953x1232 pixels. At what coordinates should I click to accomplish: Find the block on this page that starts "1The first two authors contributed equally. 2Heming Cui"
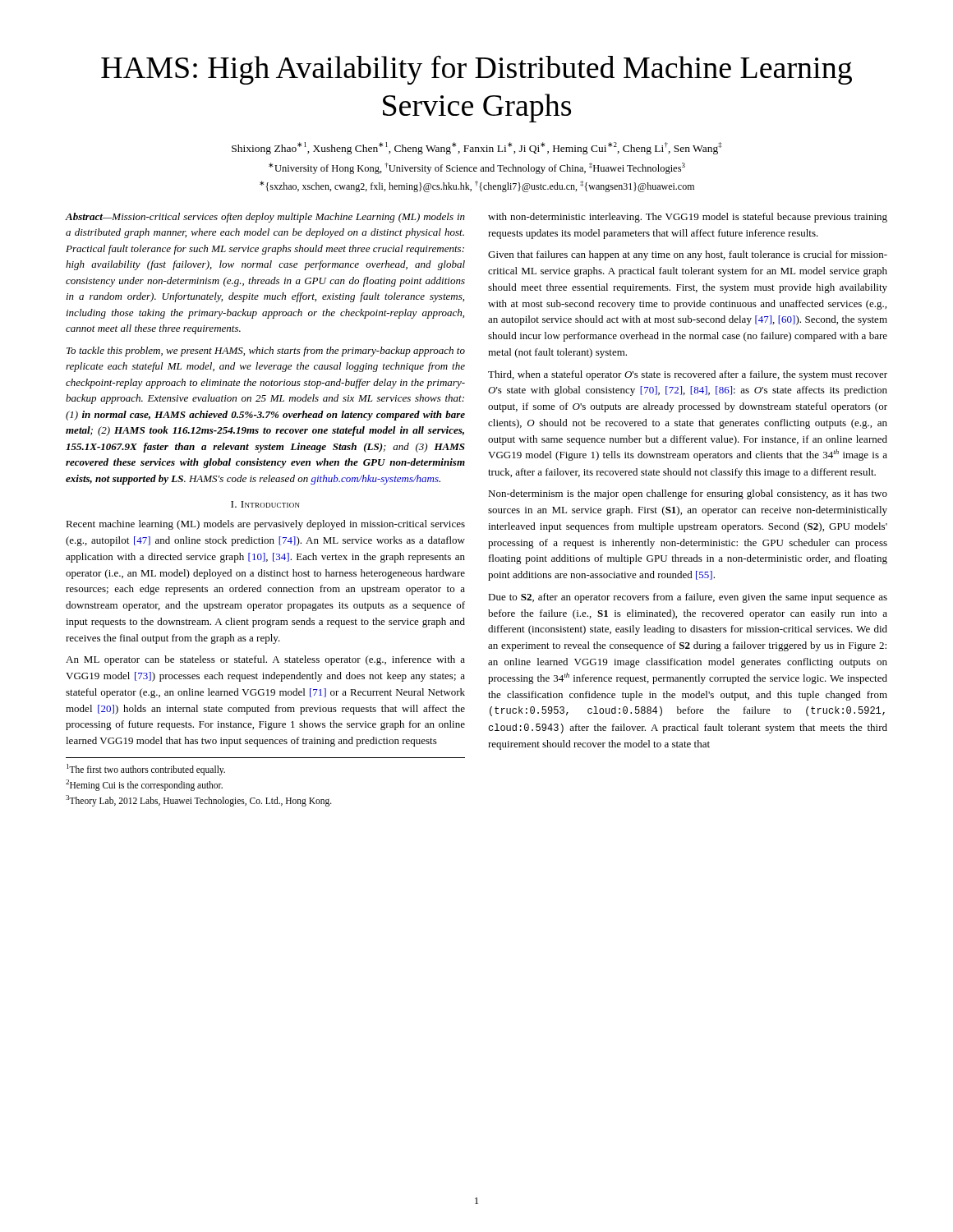click(x=199, y=784)
